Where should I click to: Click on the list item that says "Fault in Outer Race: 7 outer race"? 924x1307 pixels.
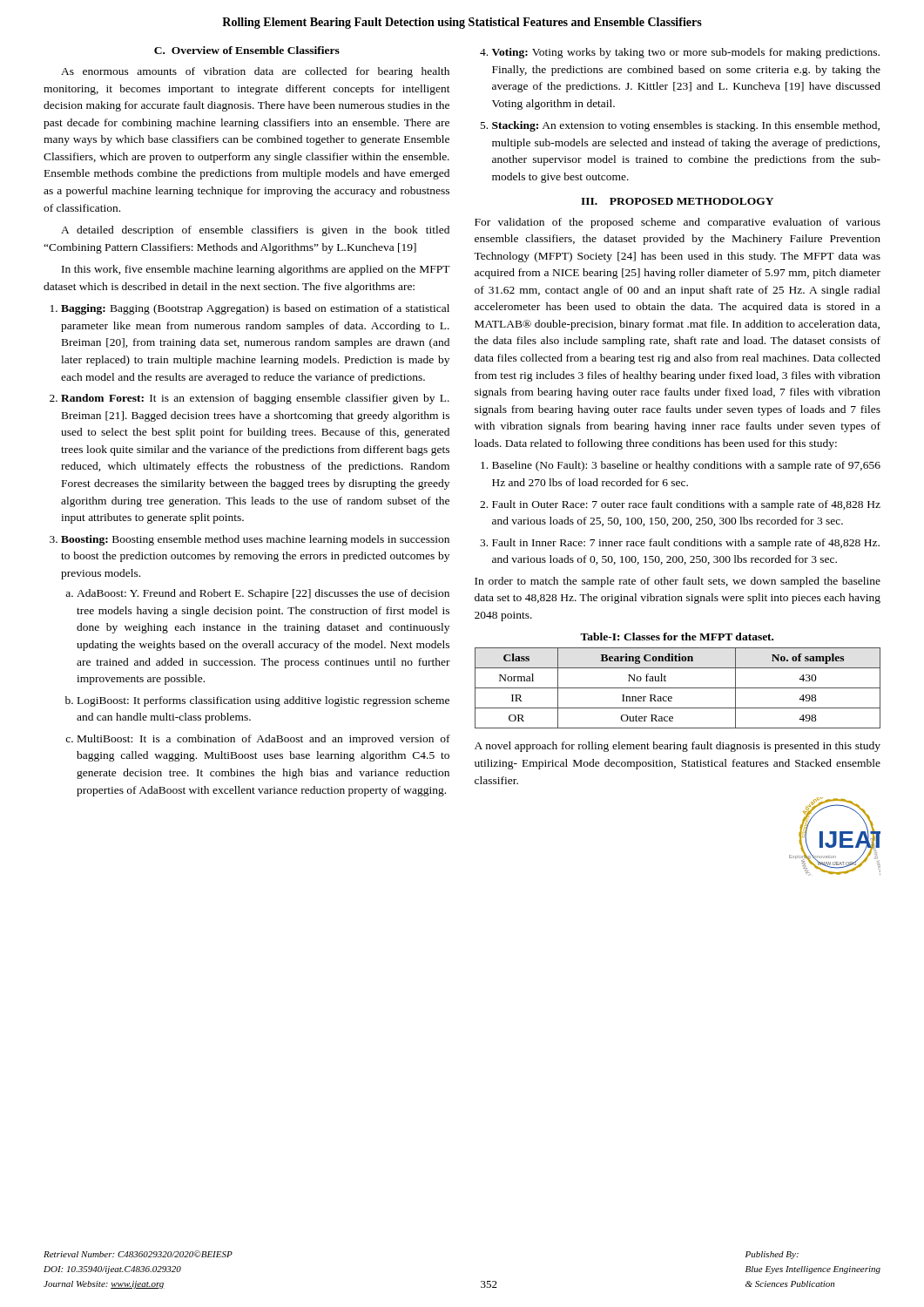677,512
